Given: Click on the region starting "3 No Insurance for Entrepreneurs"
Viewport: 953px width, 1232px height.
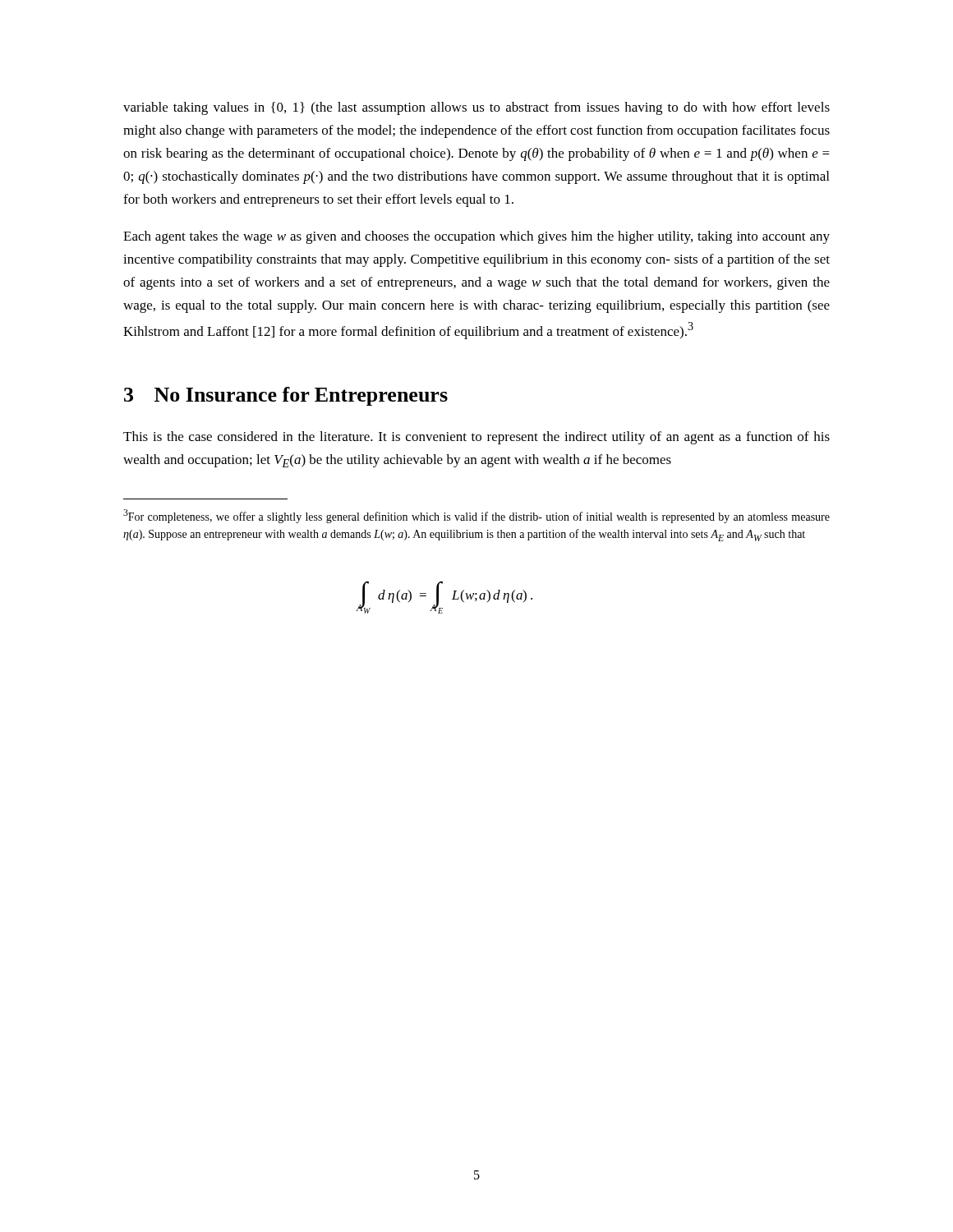Looking at the screenshot, I should coord(285,395).
